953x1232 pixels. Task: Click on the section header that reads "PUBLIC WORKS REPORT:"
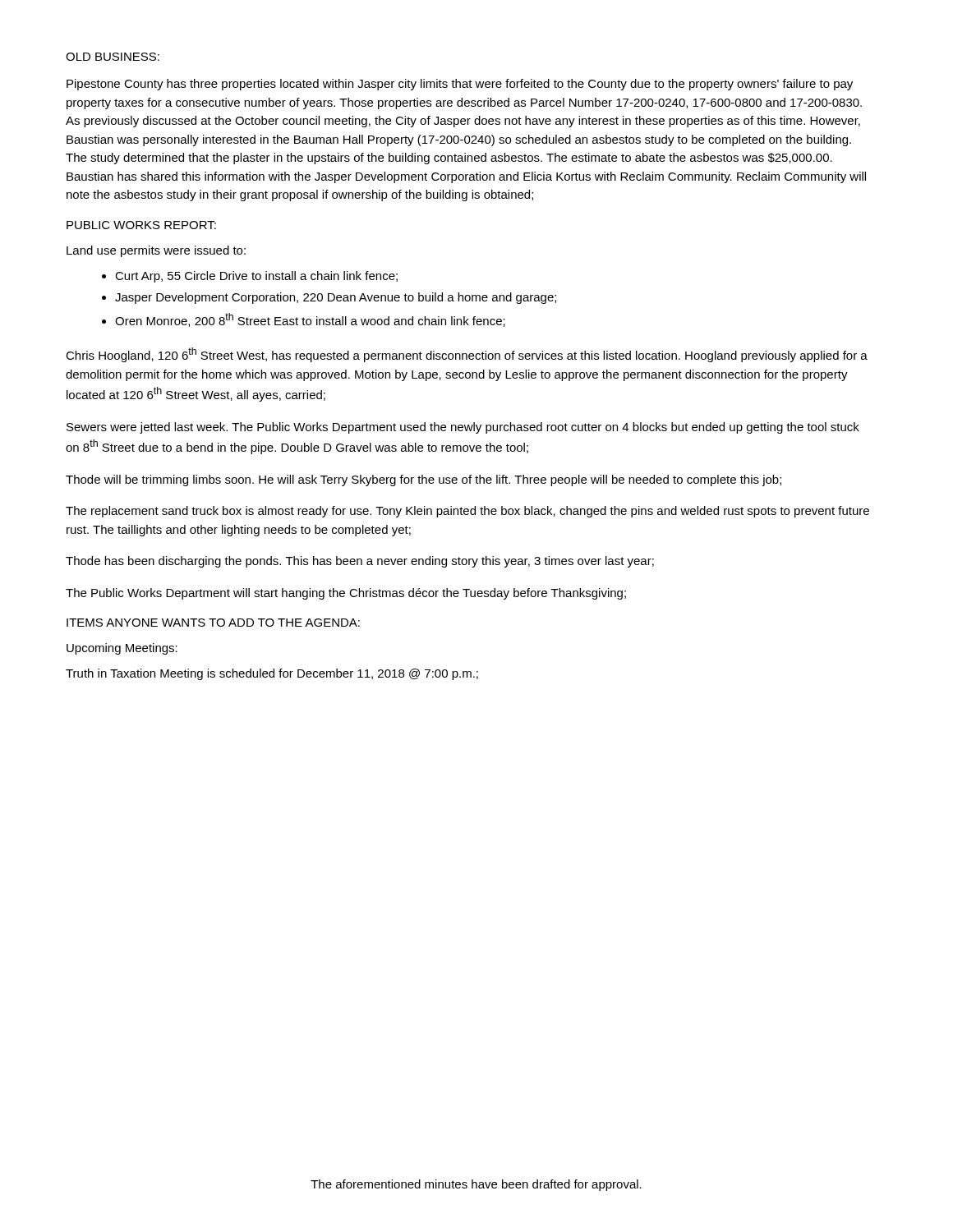click(x=141, y=224)
